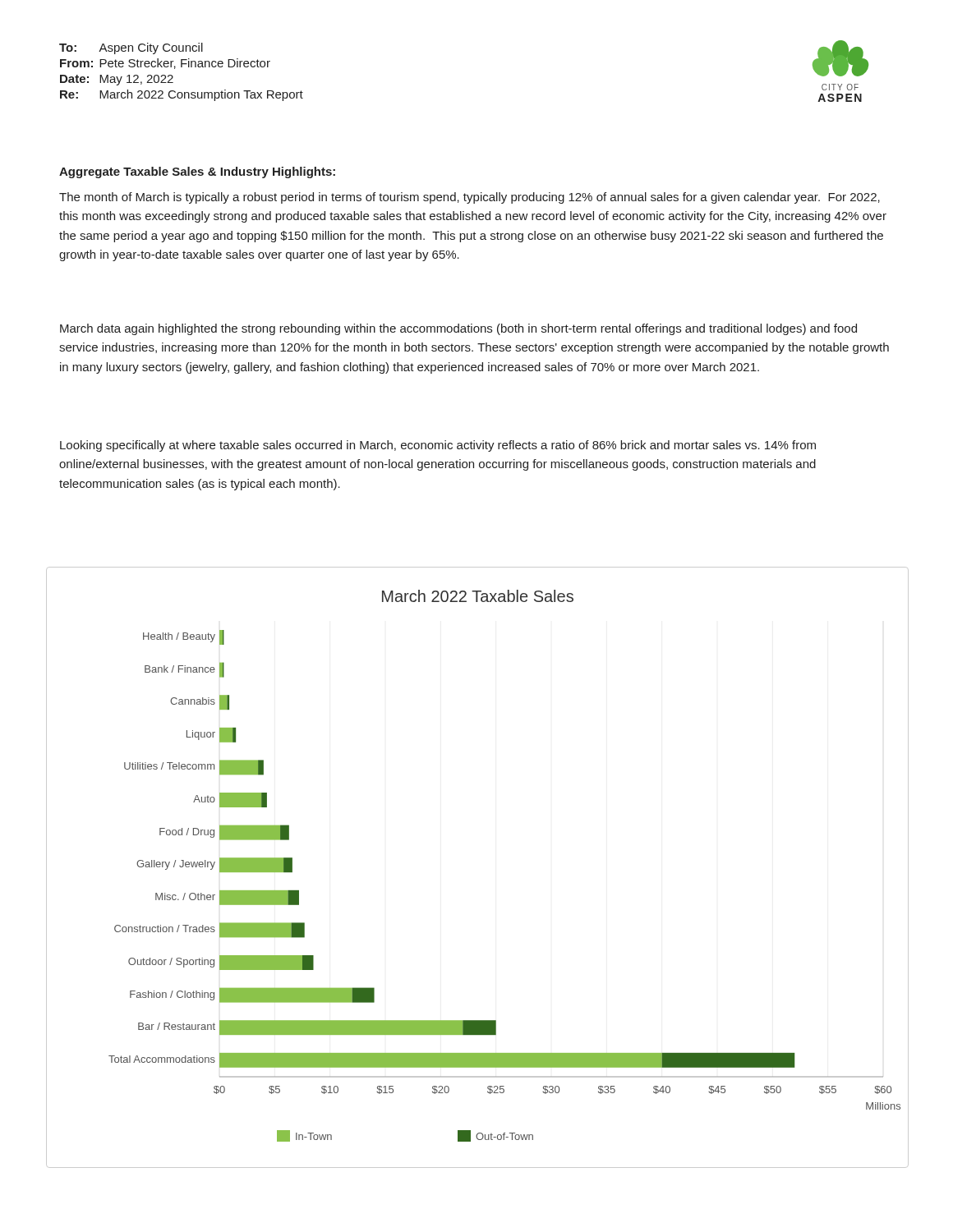Navigate to the block starting "To: Aspen City Council From:"

184,71
